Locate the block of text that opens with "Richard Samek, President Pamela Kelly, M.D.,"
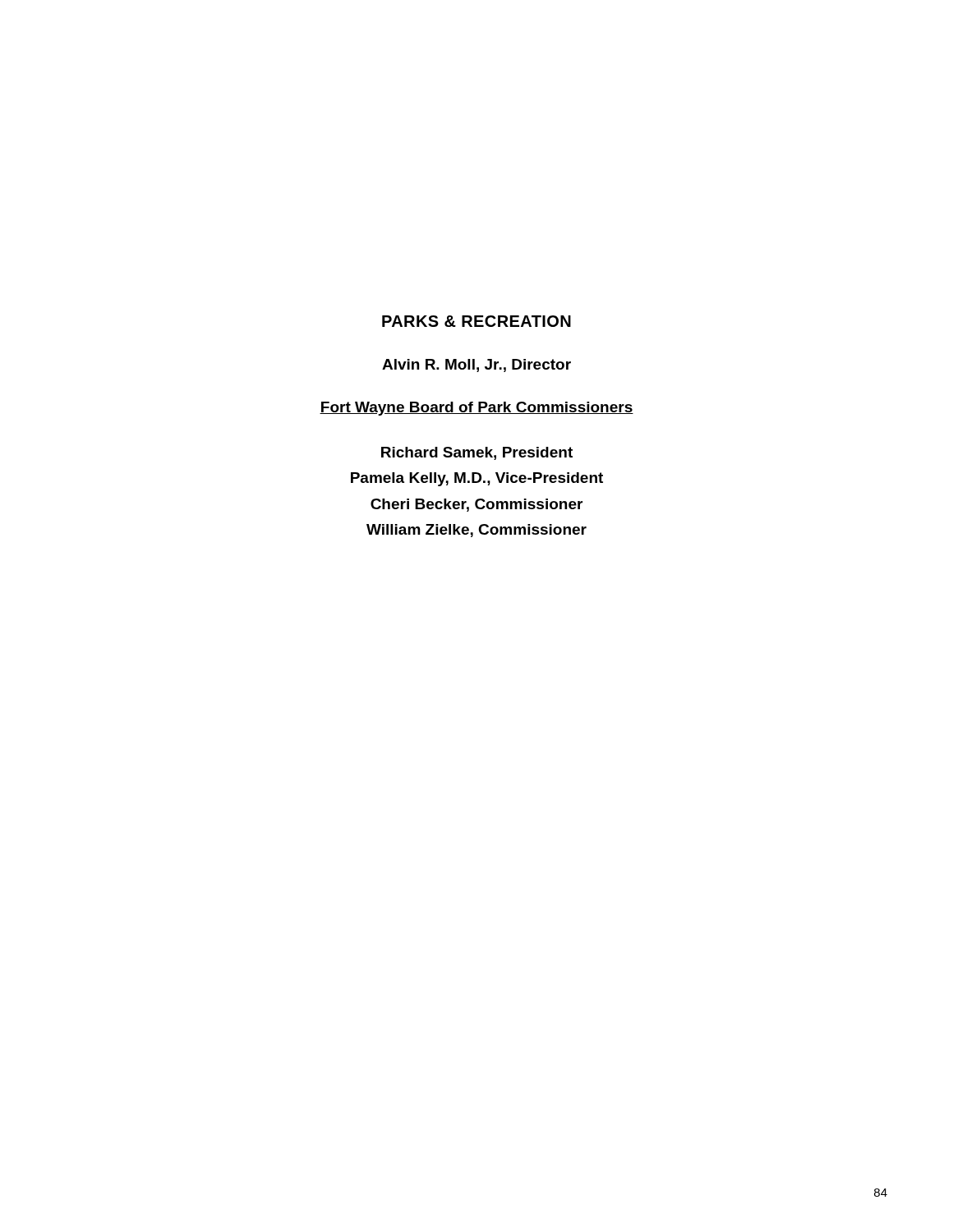The width and height of the screenshot is (953, 1232). click(x=476, y=491)
